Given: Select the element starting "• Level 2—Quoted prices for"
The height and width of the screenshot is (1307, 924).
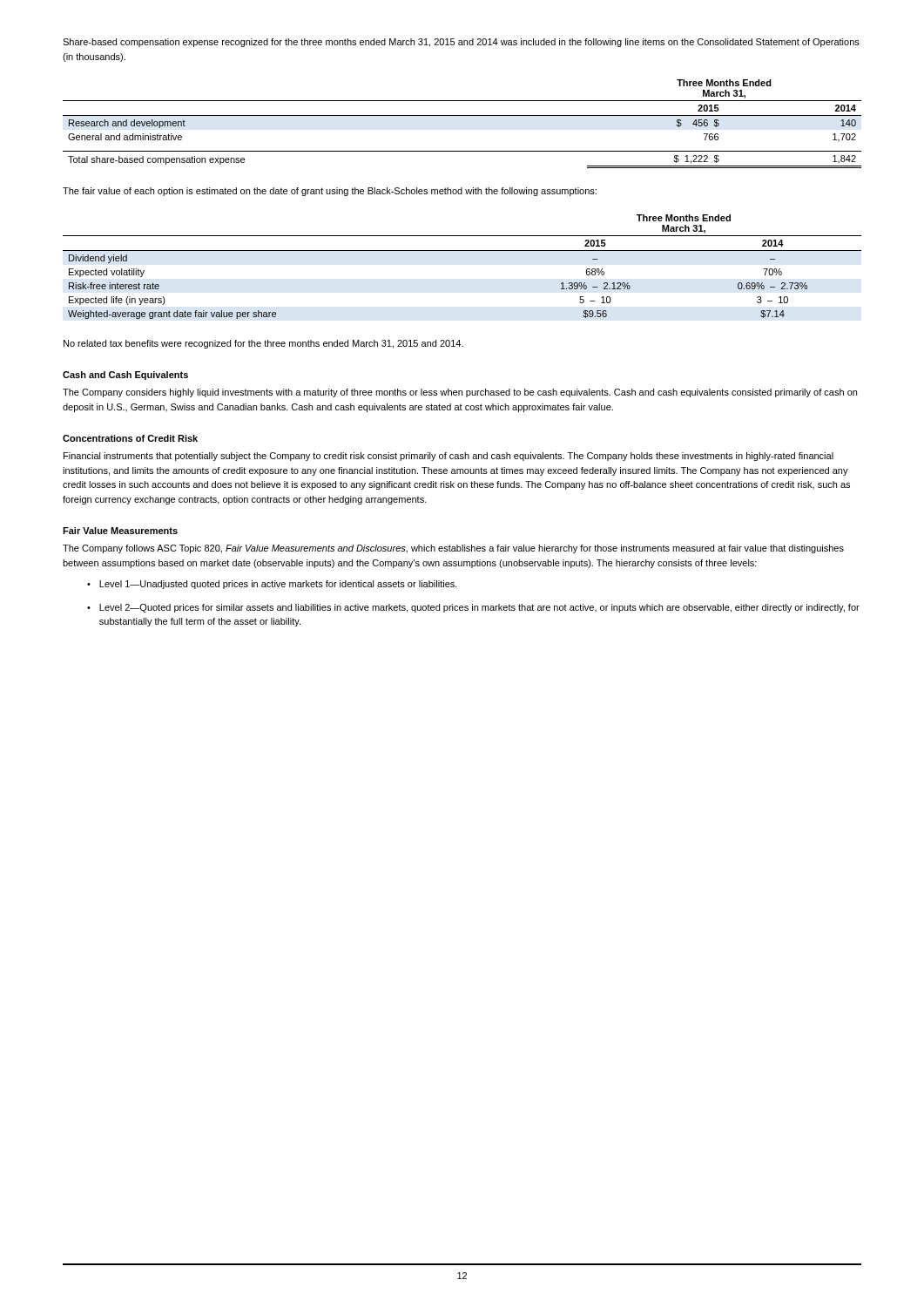Looking at the screenshot, I should 474,614.
